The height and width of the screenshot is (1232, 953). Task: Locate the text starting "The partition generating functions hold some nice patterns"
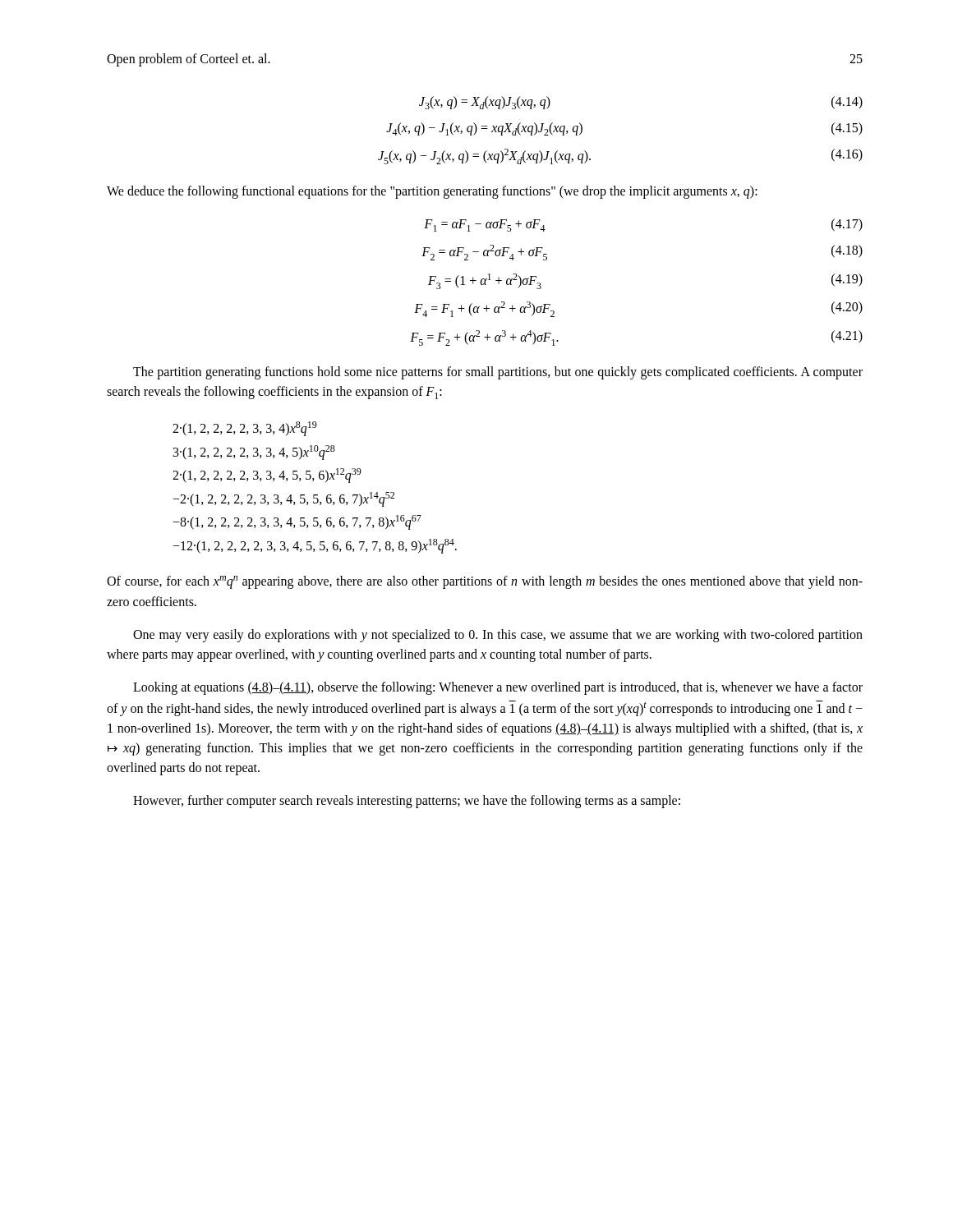tap(485, 383)
